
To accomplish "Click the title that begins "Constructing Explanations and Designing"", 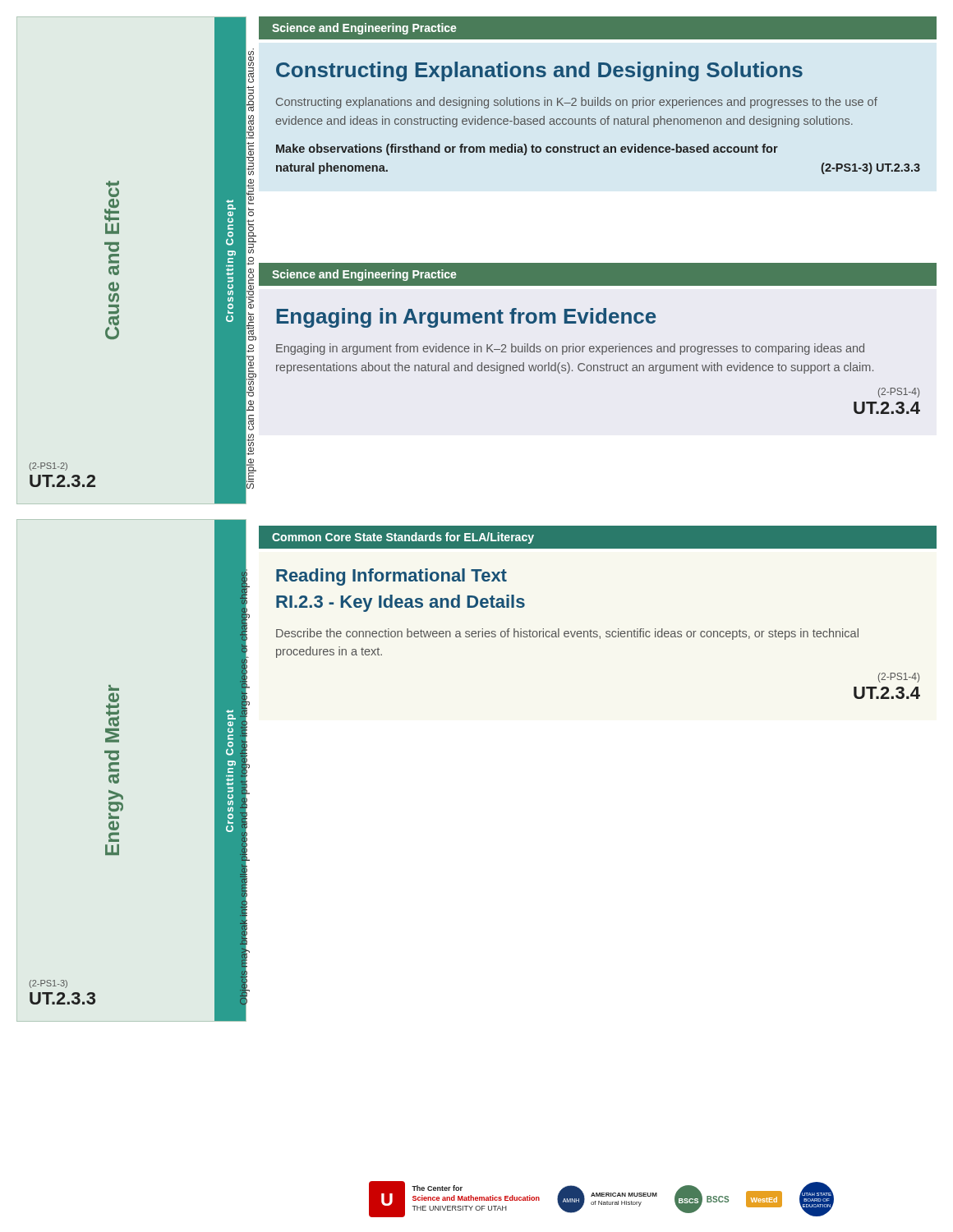I will coord(539,70).
